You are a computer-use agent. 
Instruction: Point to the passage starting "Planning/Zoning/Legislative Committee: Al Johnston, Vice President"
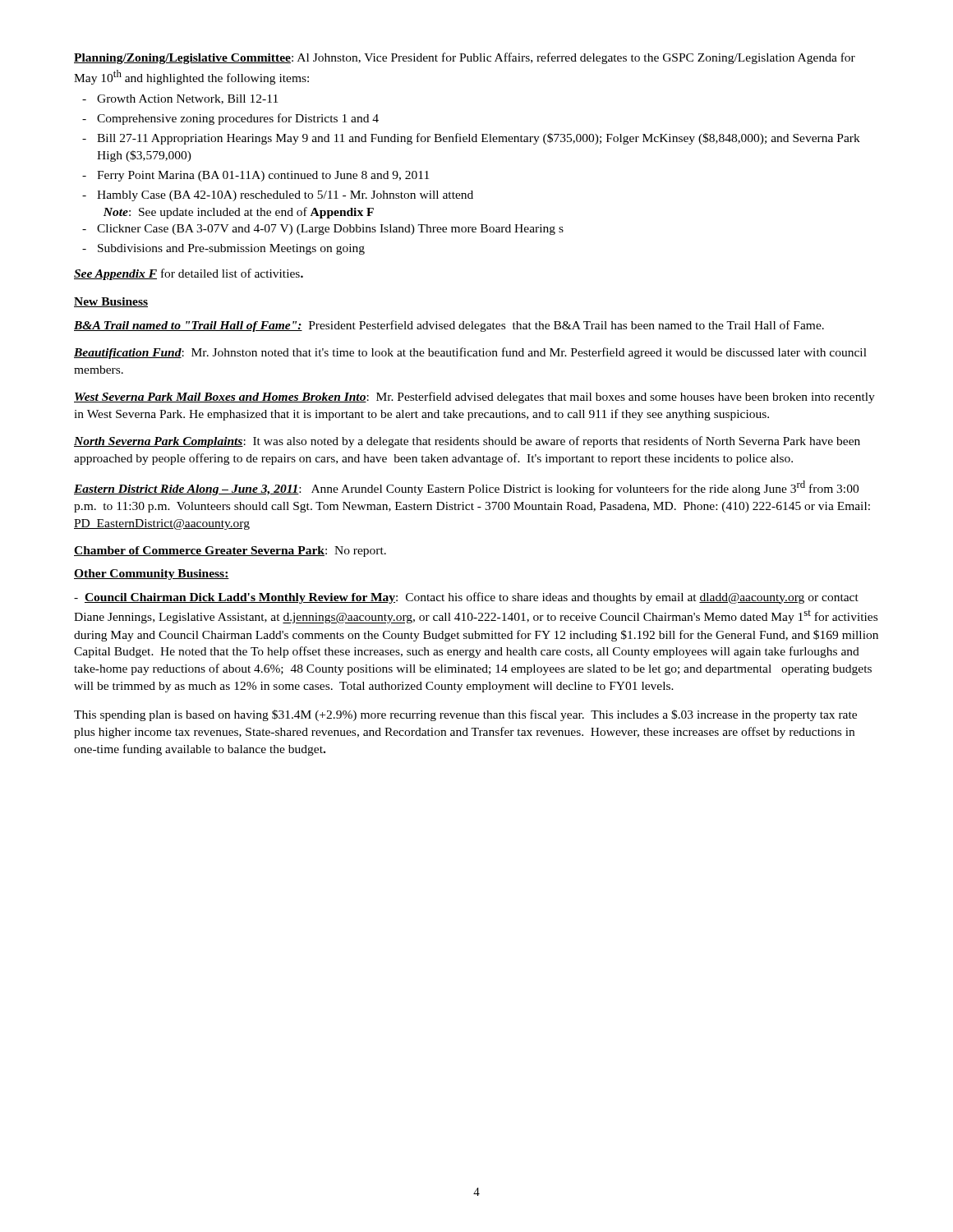click(464, 67)
